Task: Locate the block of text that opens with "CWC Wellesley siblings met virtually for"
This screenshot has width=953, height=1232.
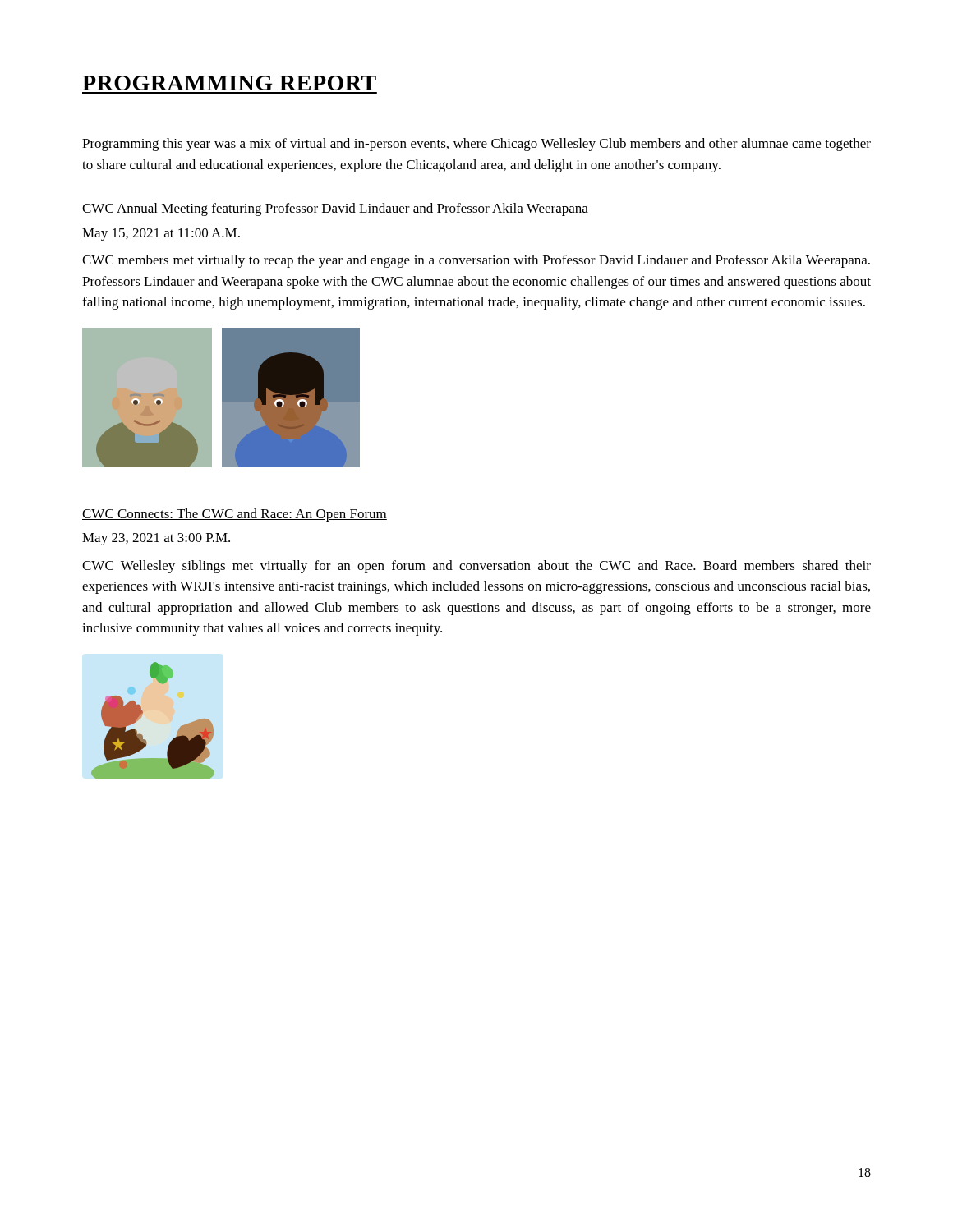Action: 476,596
